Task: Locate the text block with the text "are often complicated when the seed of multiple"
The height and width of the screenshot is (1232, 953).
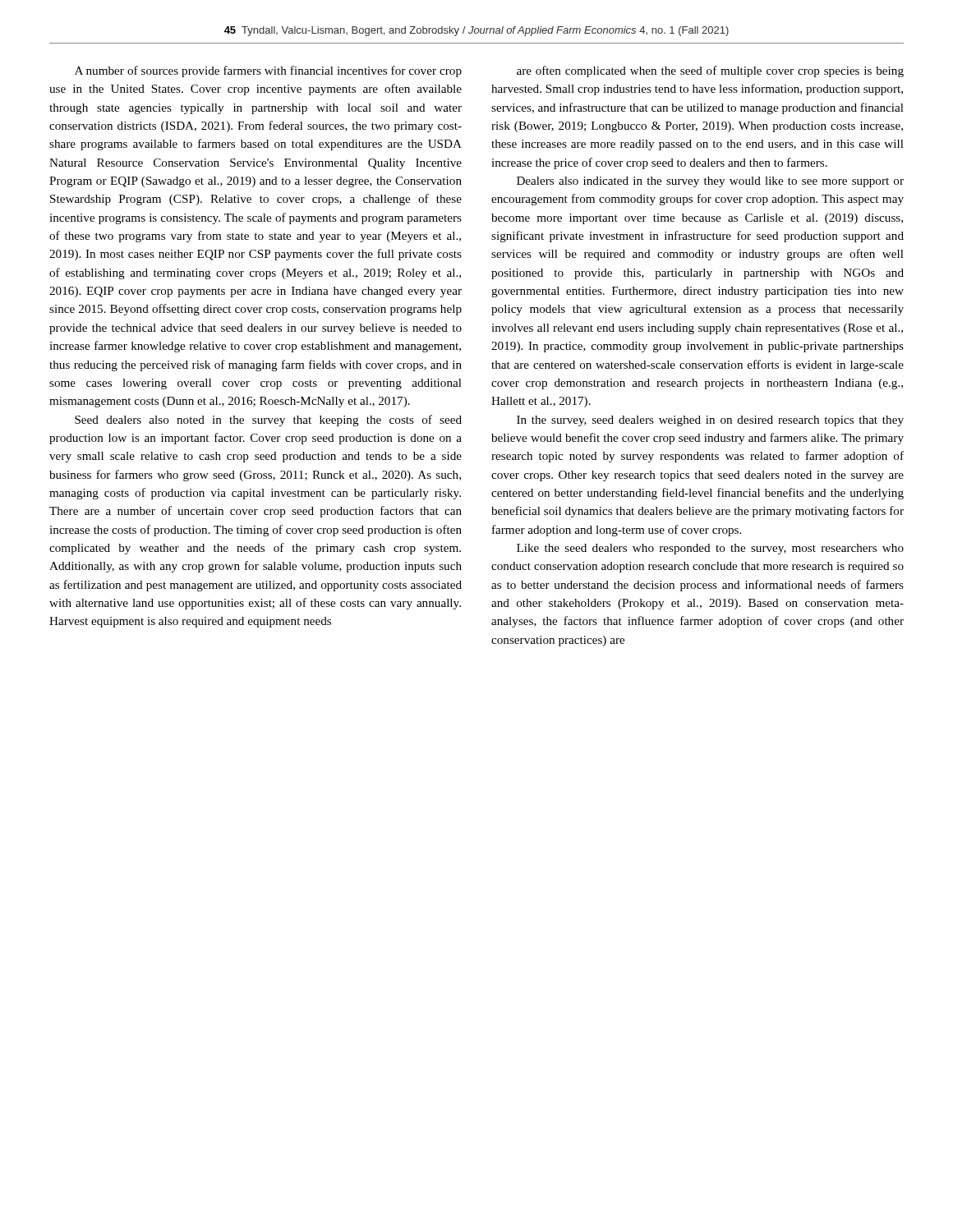Action: click(698, 355)
